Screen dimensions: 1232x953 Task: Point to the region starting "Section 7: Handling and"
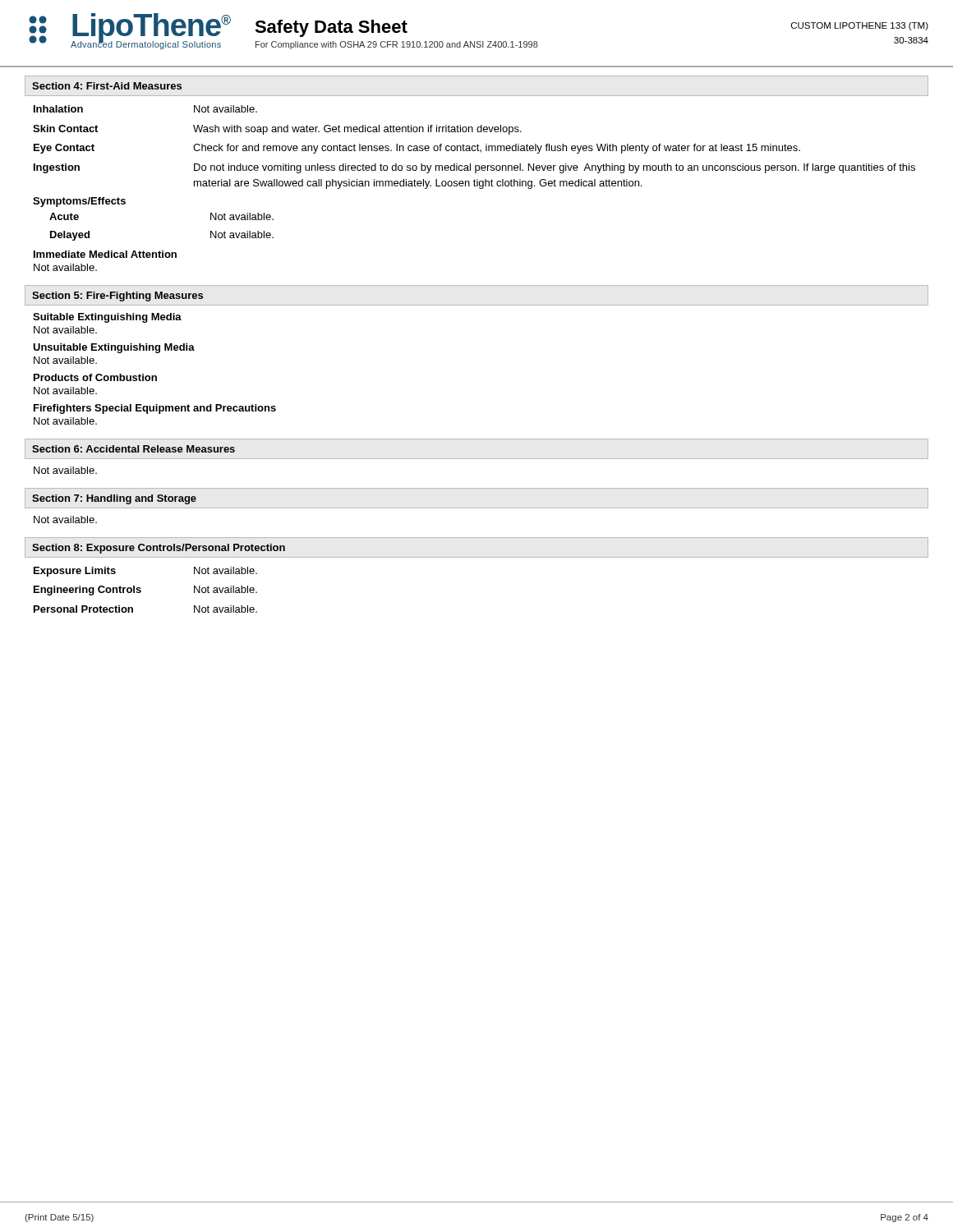[114, 498]
